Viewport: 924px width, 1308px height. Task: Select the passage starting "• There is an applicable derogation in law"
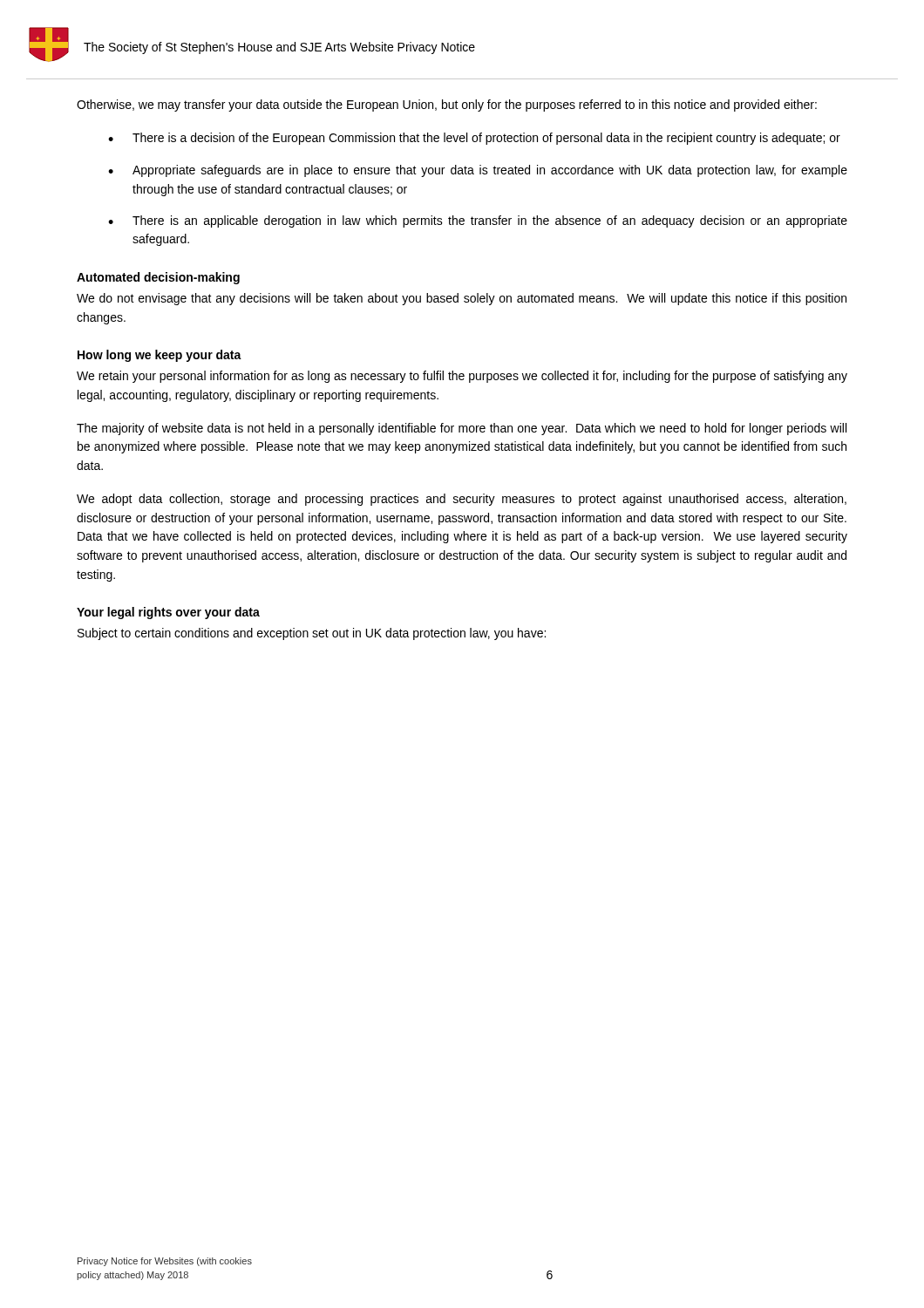(x=478, y=231)
